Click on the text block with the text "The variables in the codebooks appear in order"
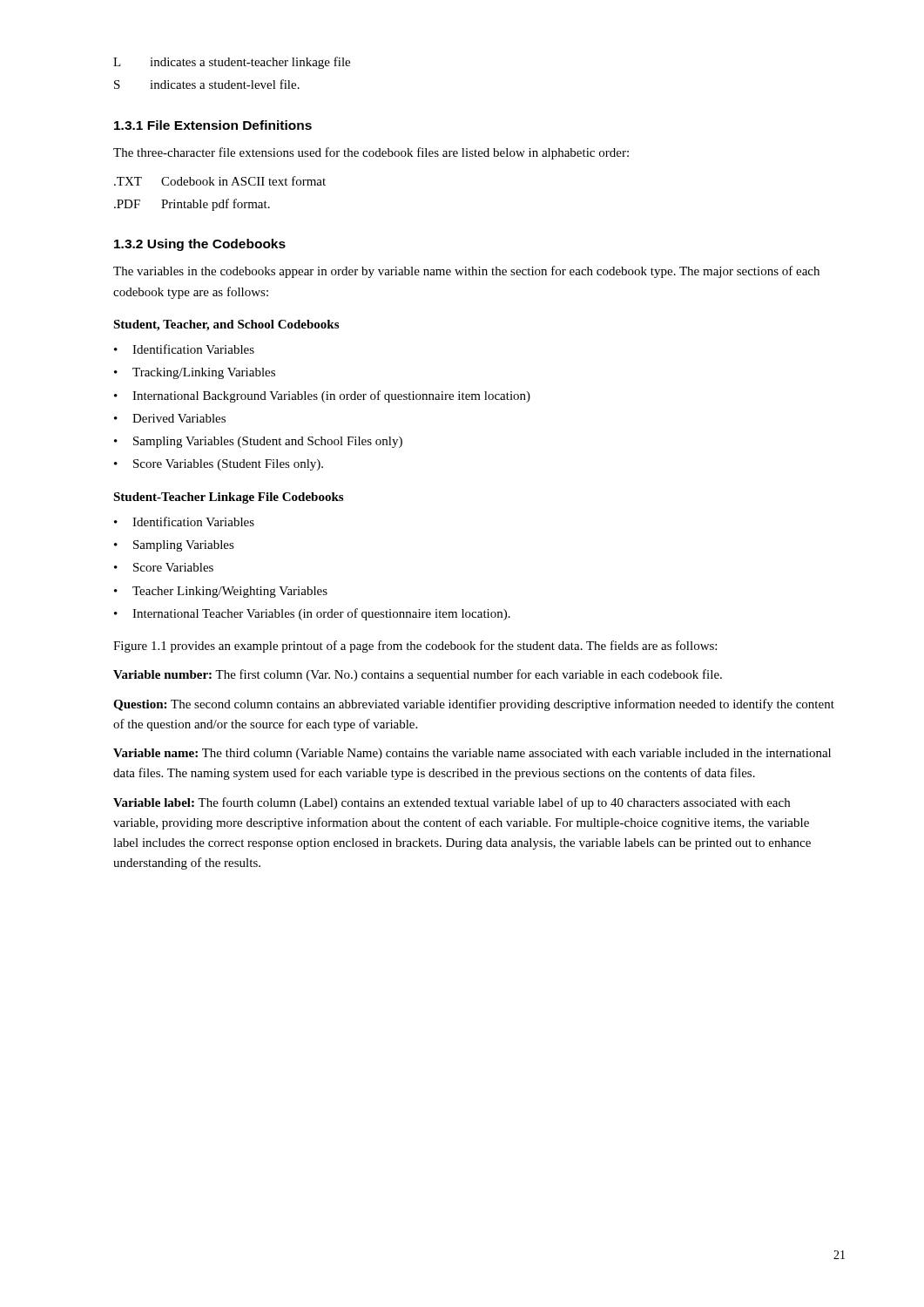This screenshot has height=1307, width=924. pyautogui.click(x=467, y=281)
